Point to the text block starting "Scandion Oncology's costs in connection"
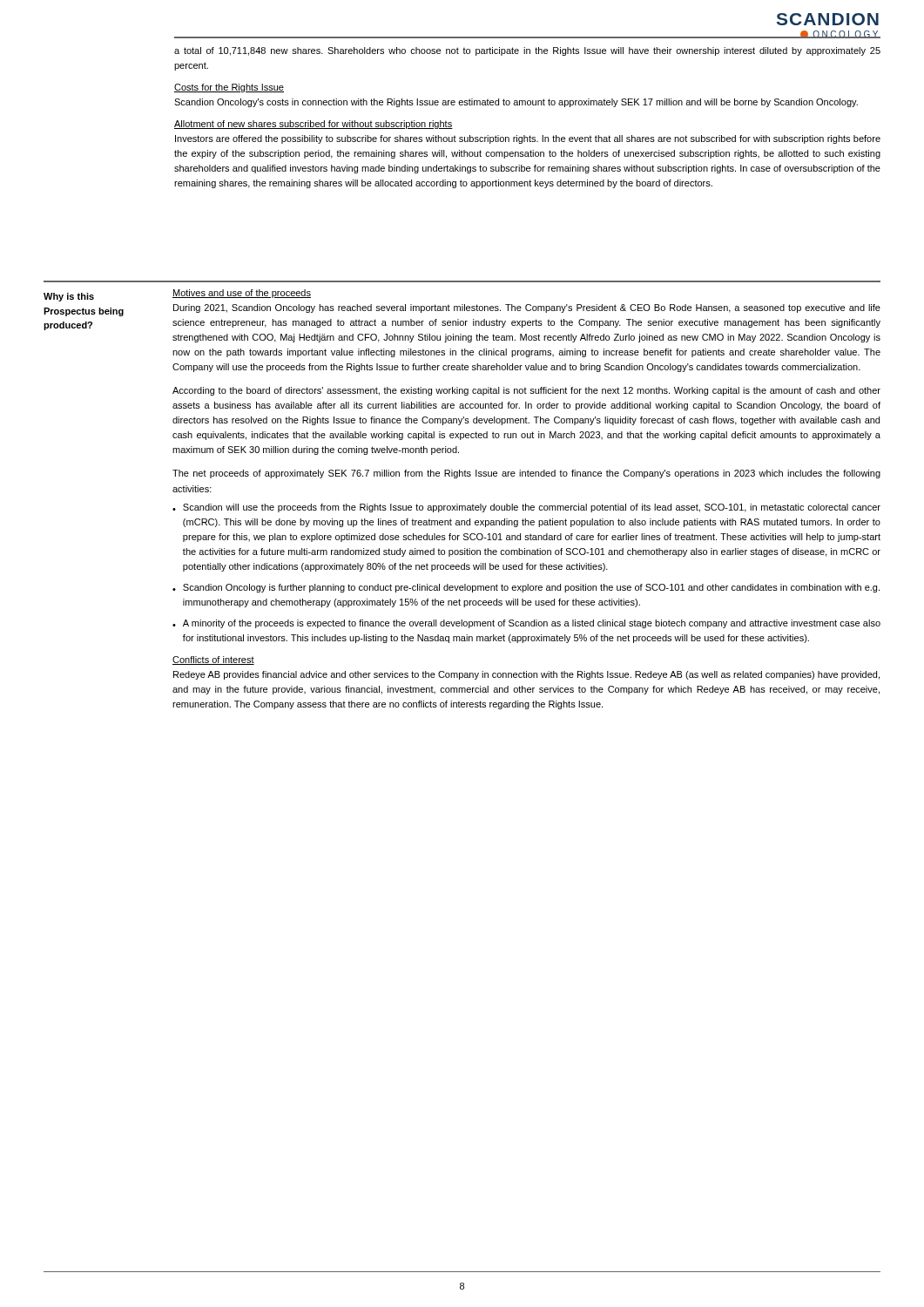Image resolution: width=924 pixels, height=1307 pixels. (x=516, y=102)
